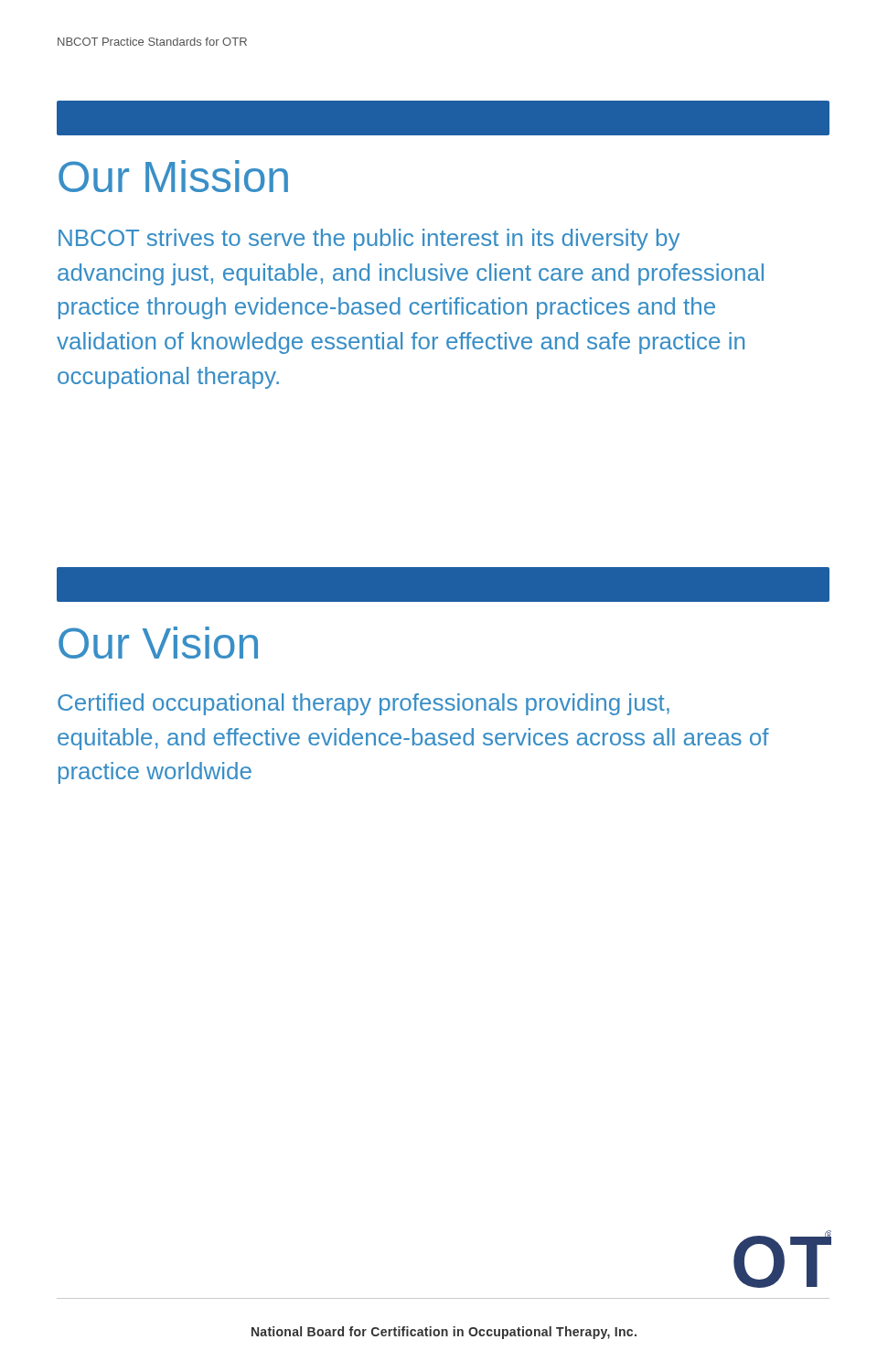Find "Our Mission" on this page
Viewport: 888px width, 1372px height.
tap(174, 177)
